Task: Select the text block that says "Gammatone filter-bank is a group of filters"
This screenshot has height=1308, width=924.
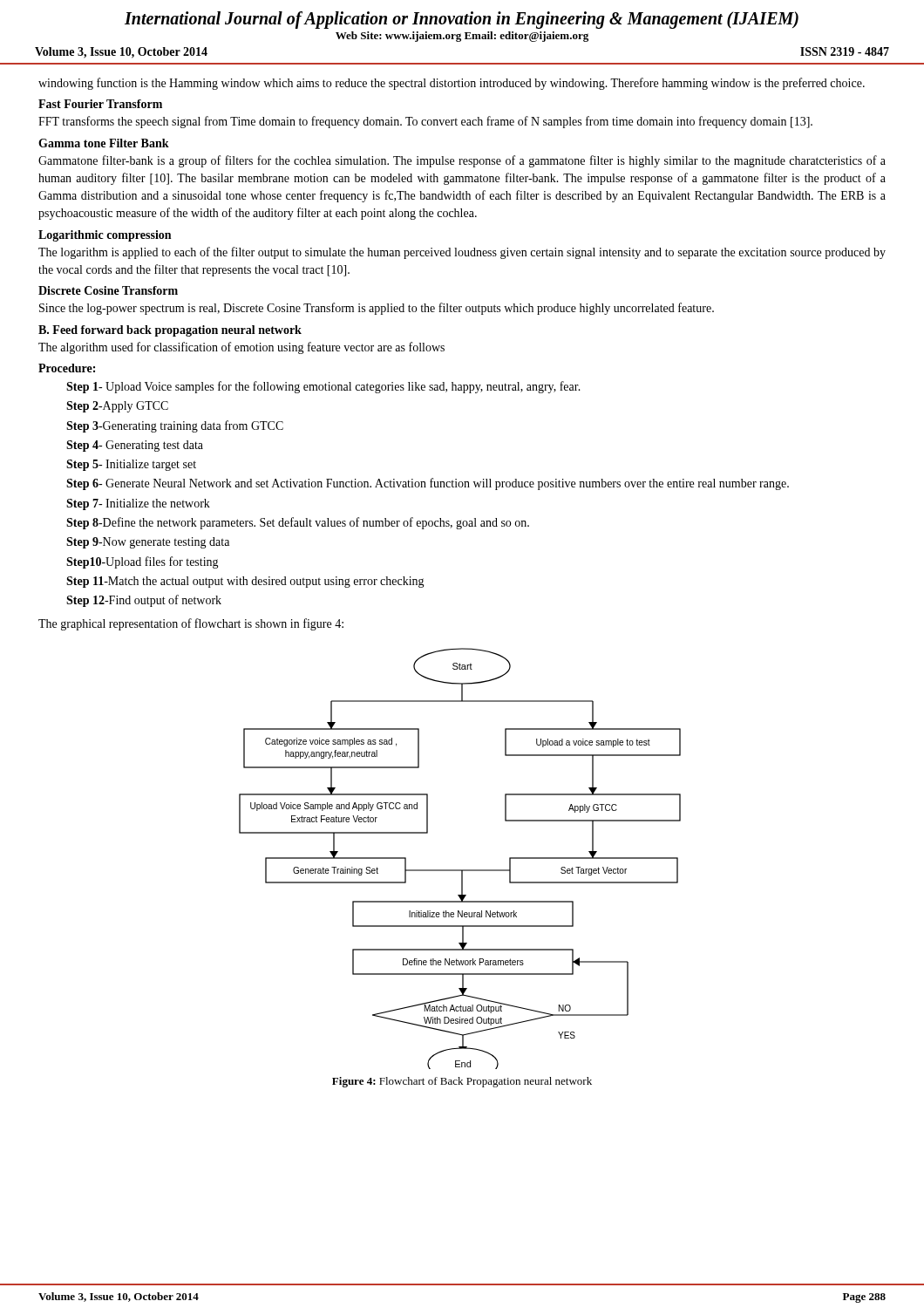Action: pyautogui.click(x=462, y=188)
